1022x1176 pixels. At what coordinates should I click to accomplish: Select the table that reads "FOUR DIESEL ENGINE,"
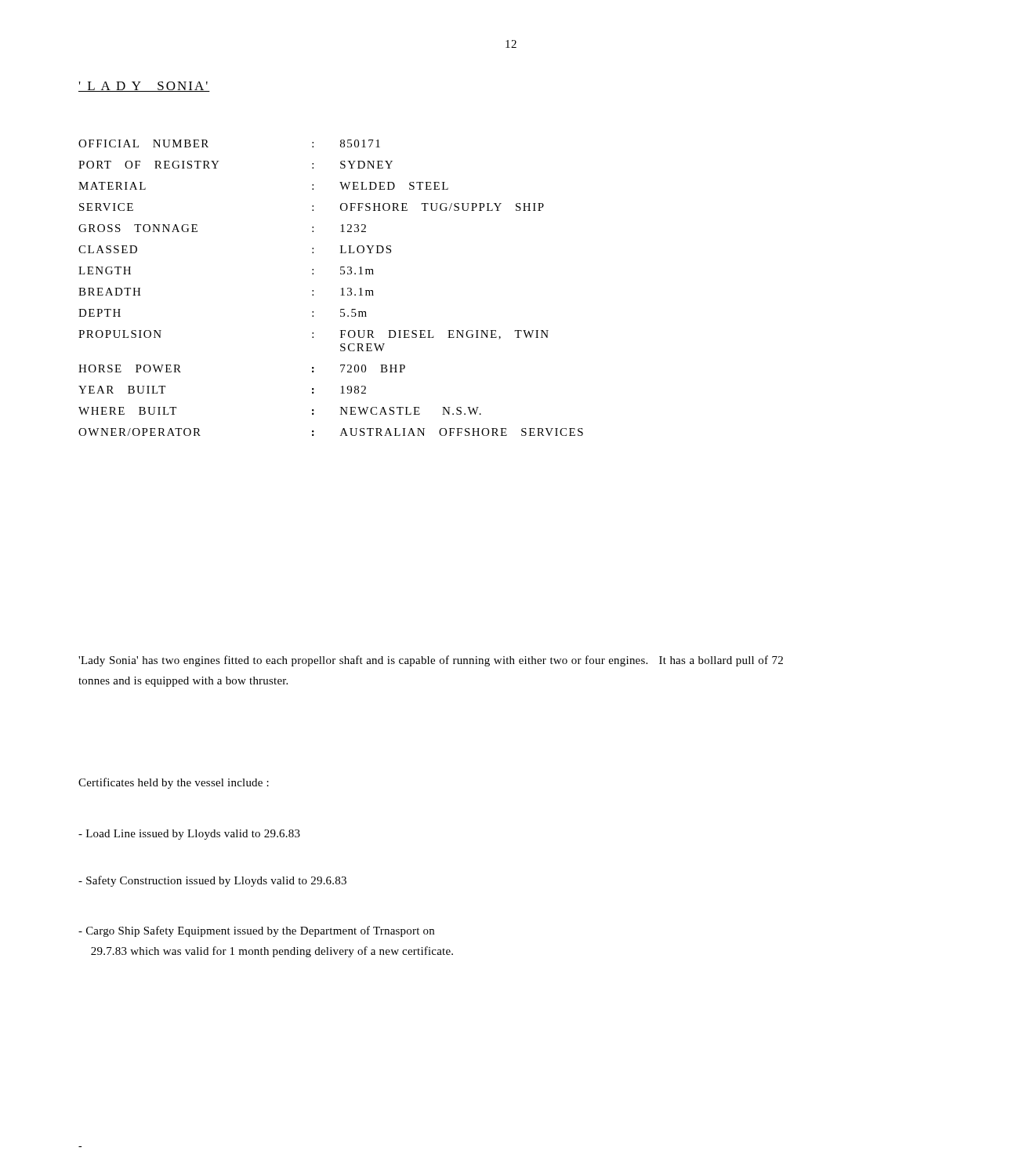pos(470,288)
